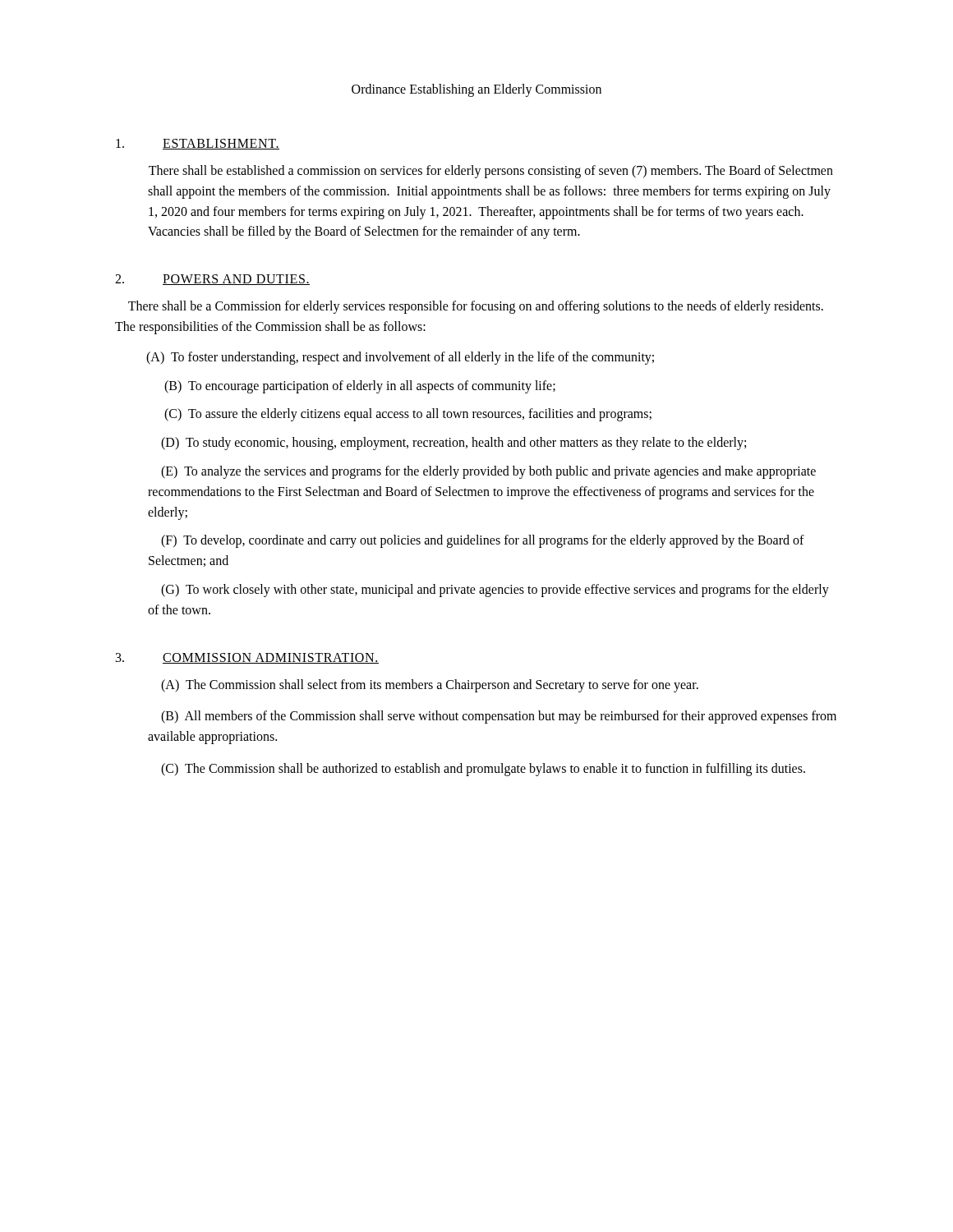This screenshot has height=1232, width=953.
Task: Locate the list item that says "(D) To study"
Action: point(448,442)
